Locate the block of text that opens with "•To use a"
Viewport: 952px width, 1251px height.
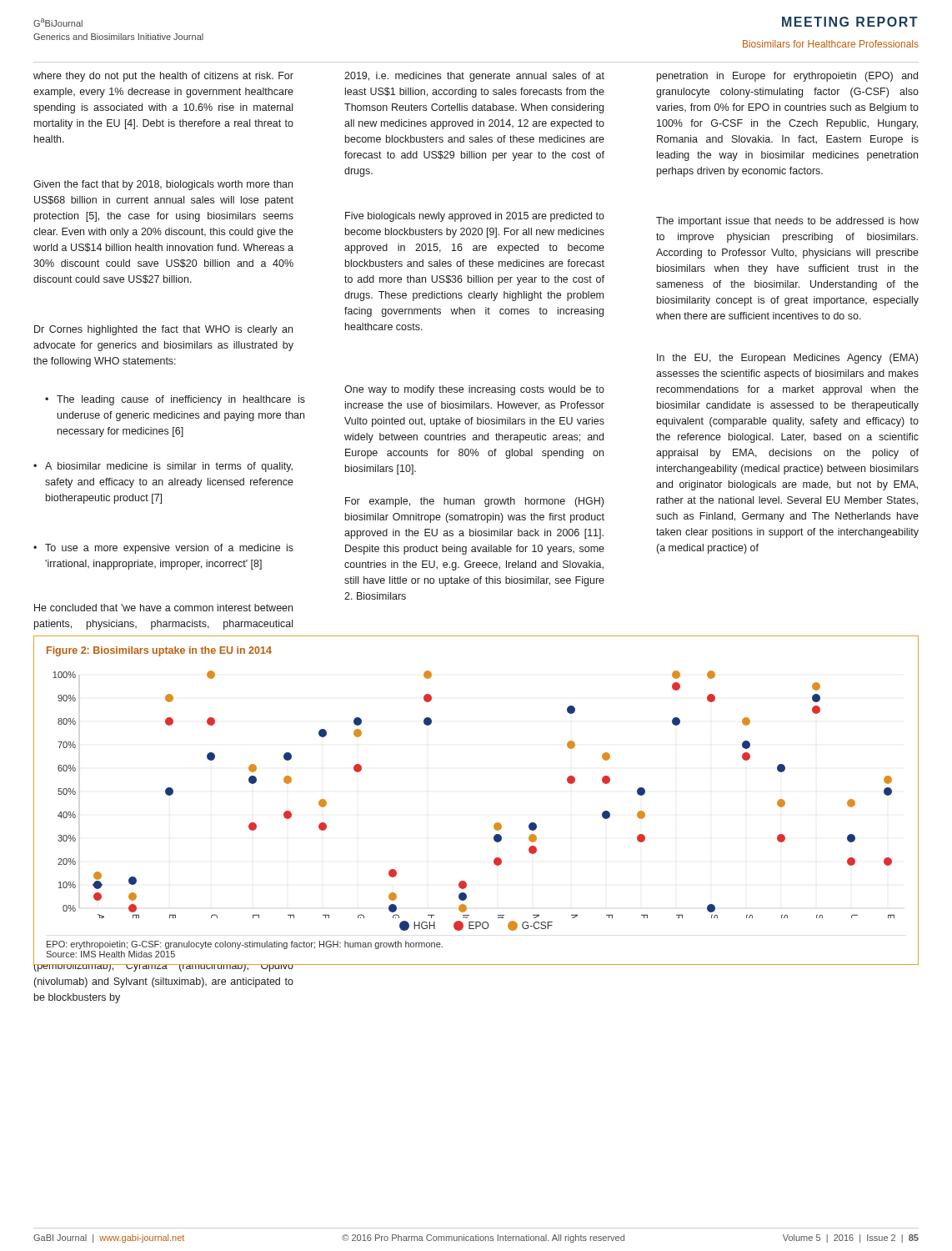(x=163, y=556)
